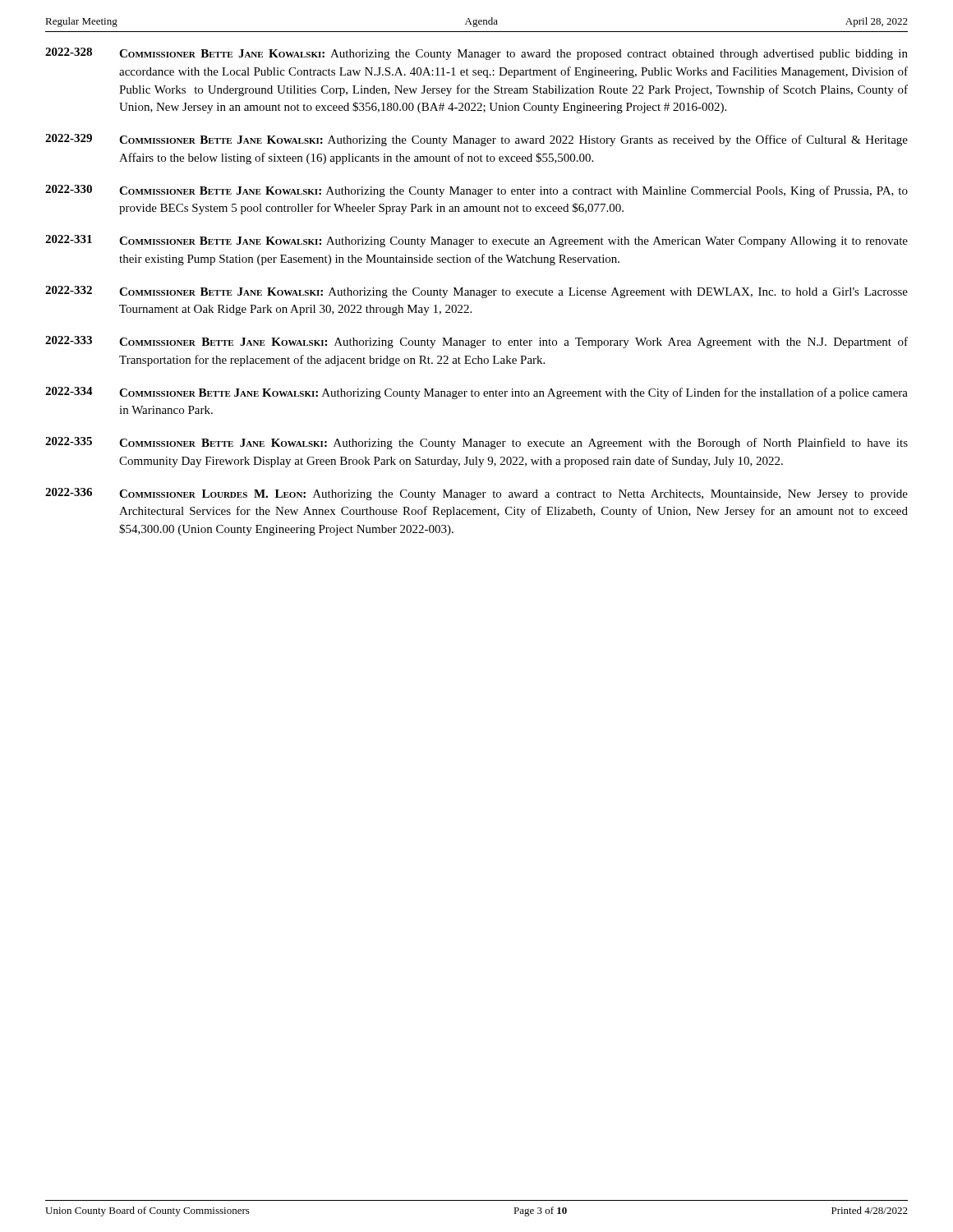Select the passage starting "2022-334 Commissioner Bette Jane Kowalski: Authorizing County"
The image size is (953, 1232).
(x=476, y=402)
